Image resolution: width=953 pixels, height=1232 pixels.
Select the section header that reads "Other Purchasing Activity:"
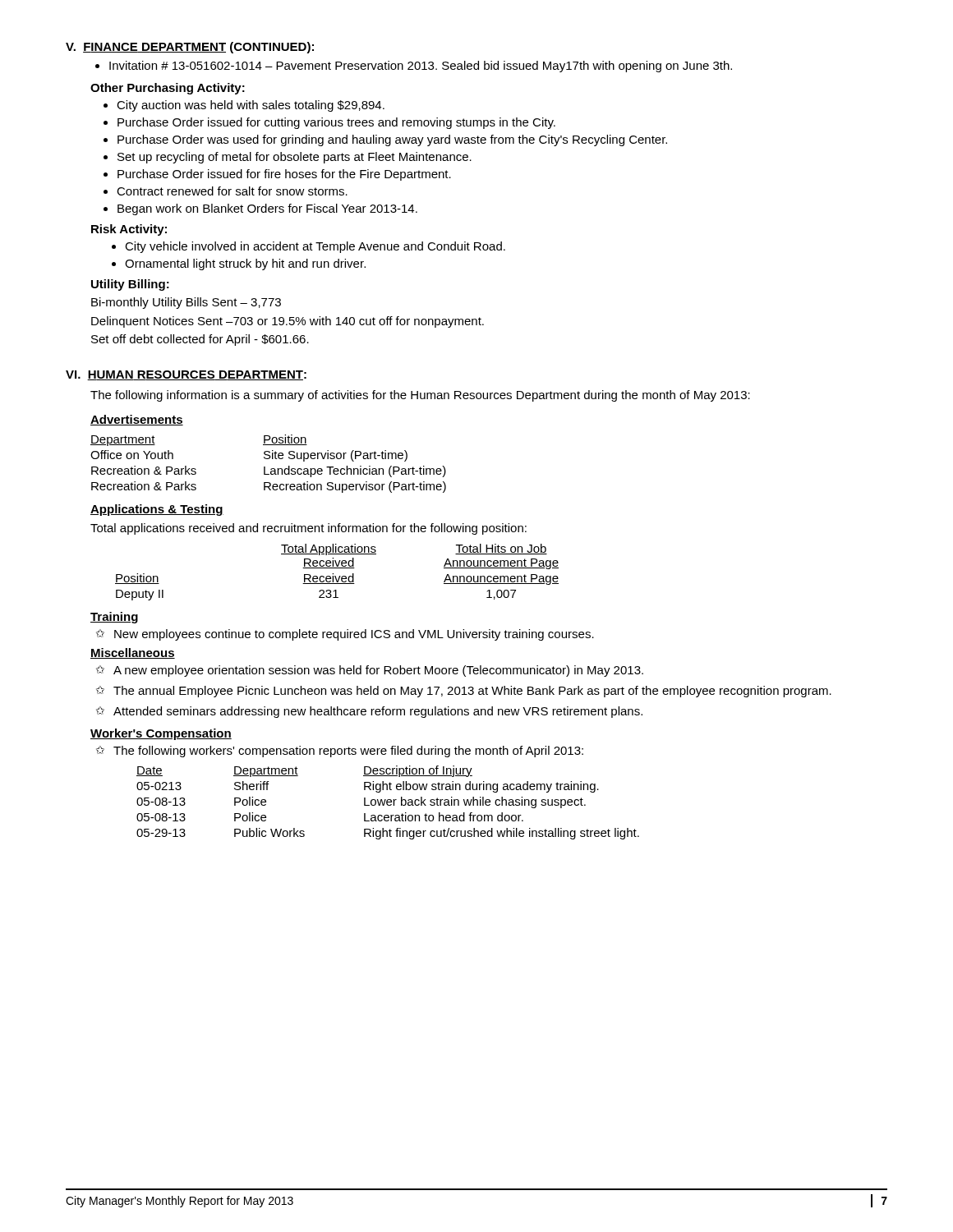pyautogui.click(x=168, y=87)
